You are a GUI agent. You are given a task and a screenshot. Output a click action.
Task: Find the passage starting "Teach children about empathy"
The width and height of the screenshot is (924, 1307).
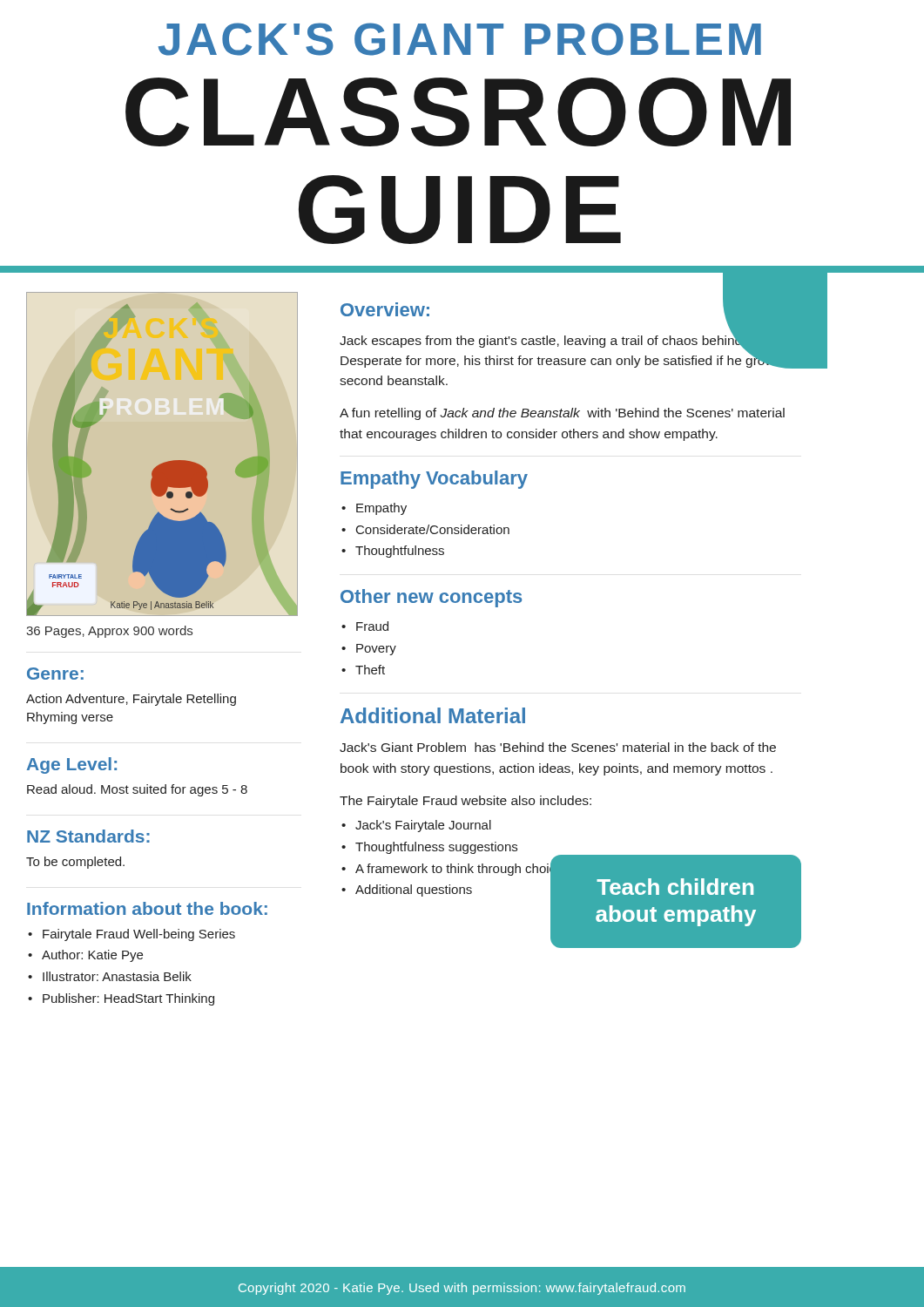[676, 901]
